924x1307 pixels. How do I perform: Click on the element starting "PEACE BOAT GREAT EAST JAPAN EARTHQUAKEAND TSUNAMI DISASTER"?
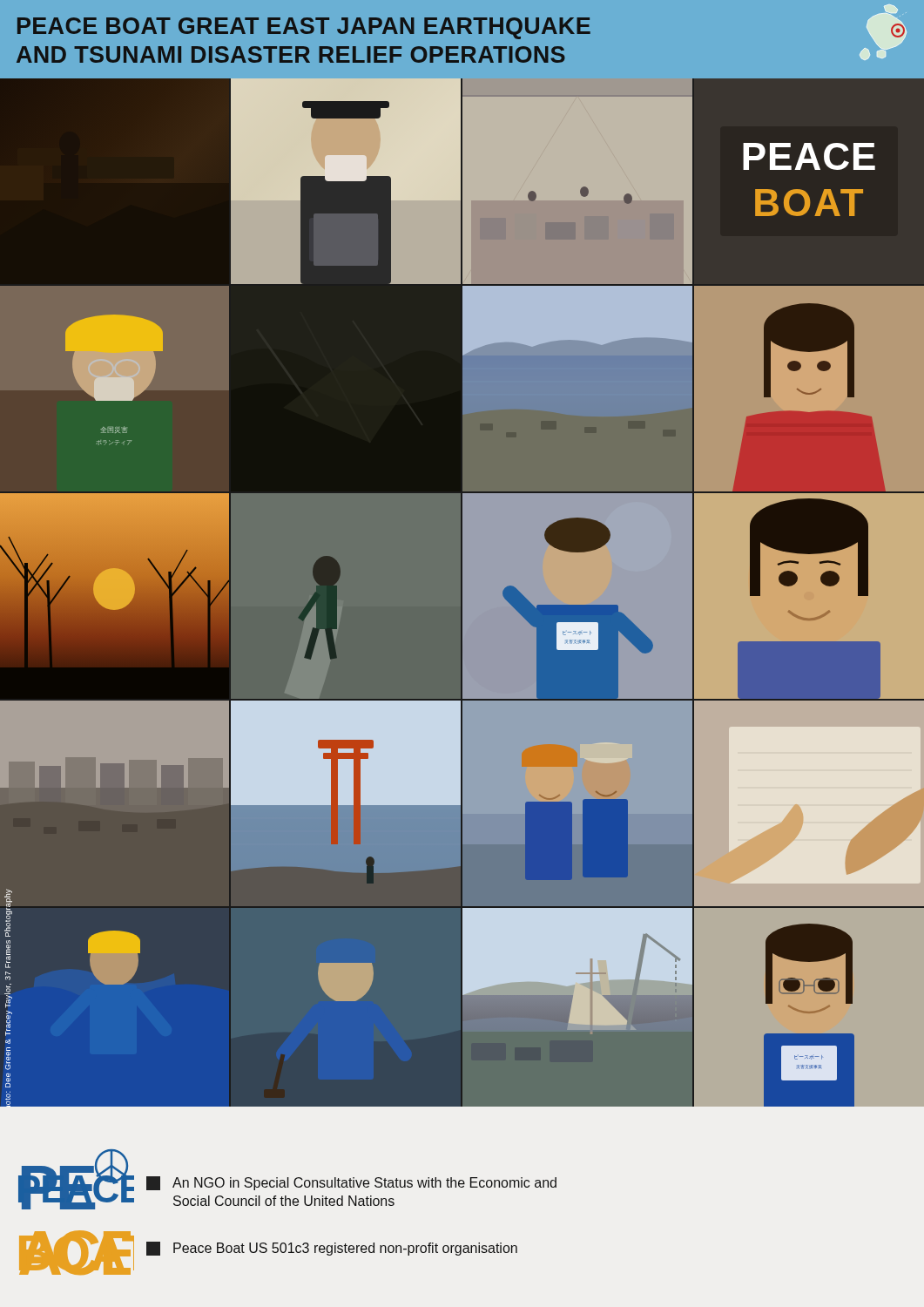tap(296, 39)
